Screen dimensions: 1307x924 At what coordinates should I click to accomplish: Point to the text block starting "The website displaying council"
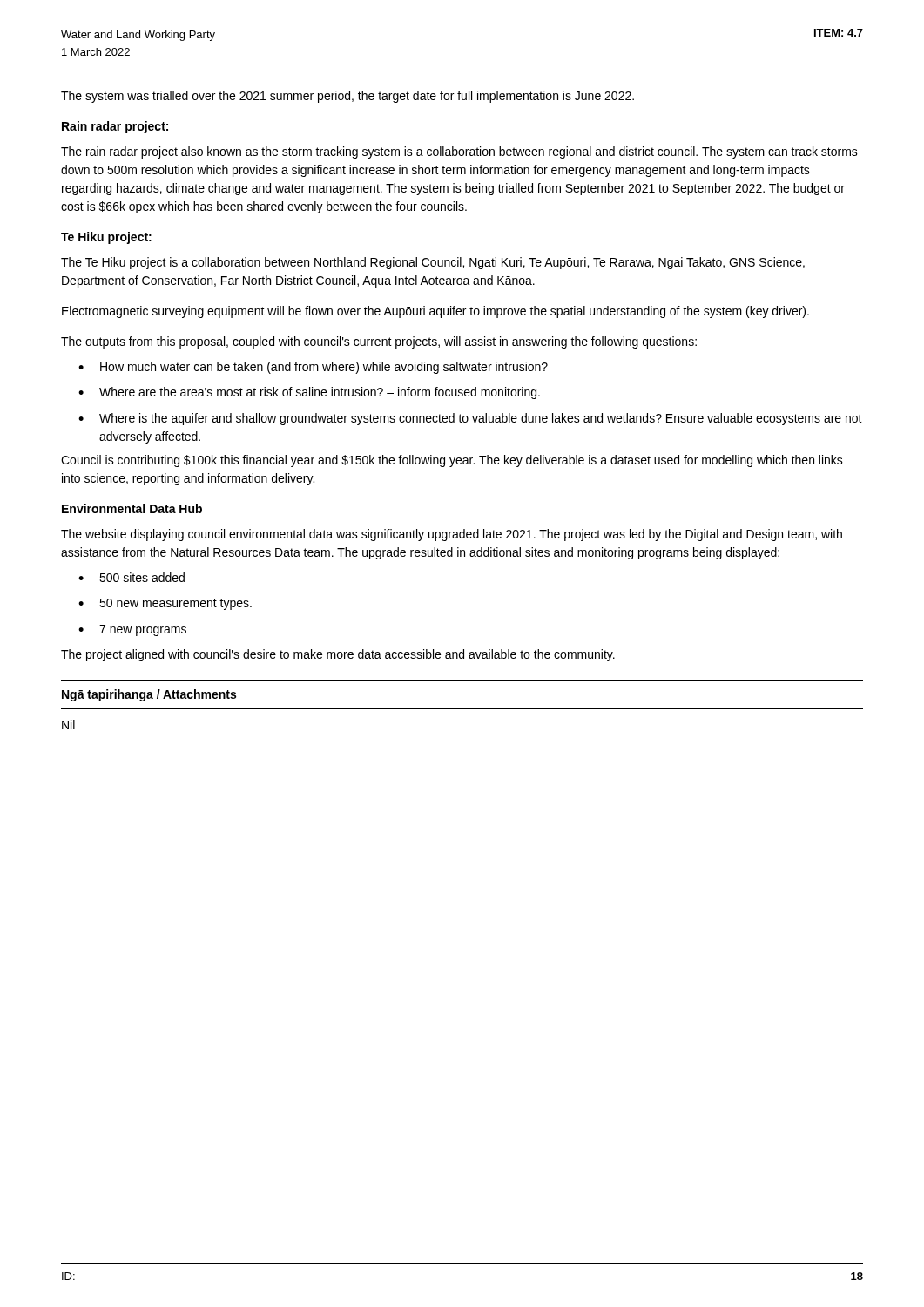pos(452,543)
